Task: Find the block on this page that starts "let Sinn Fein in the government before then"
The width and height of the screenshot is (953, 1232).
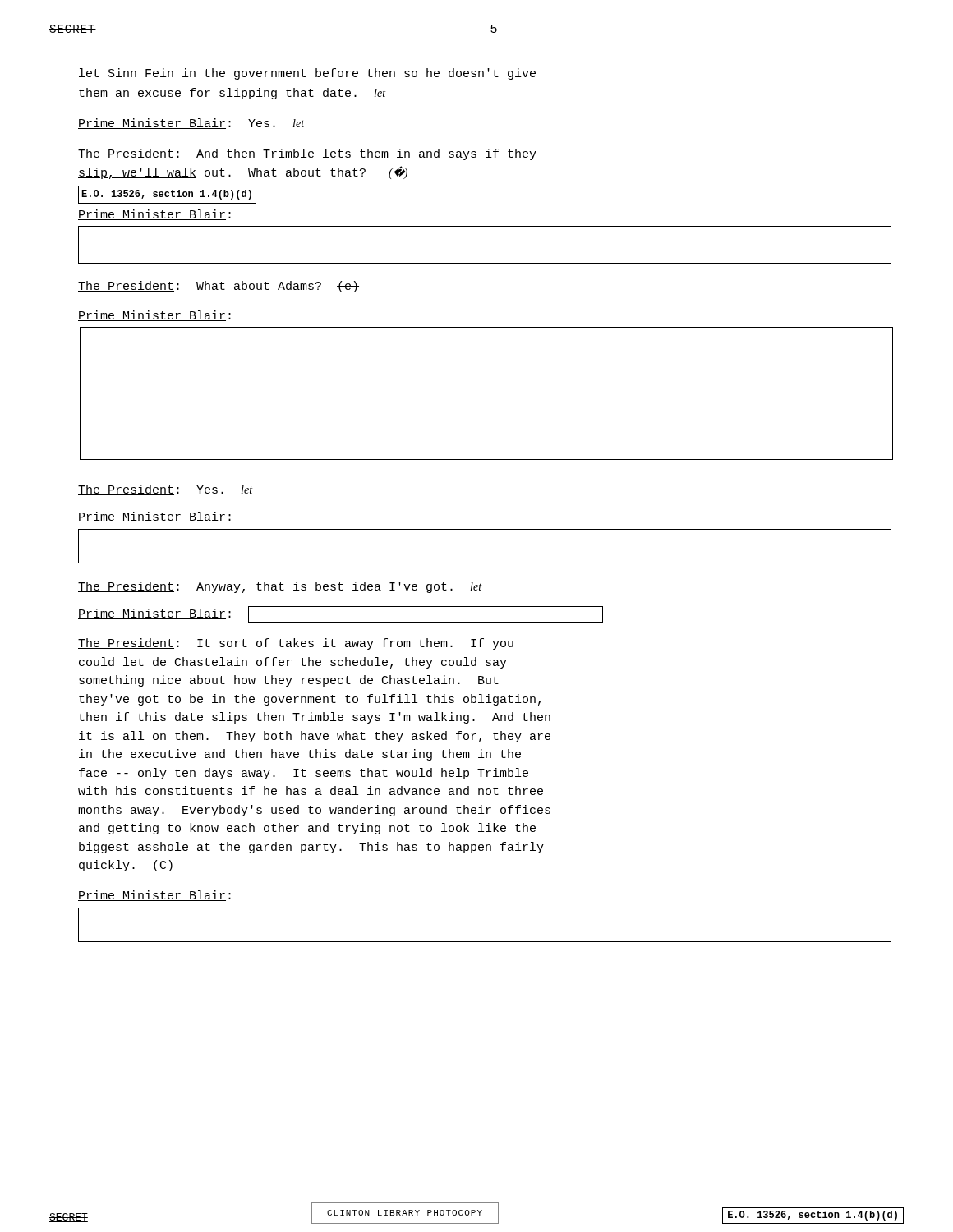Action: [307, 84]
